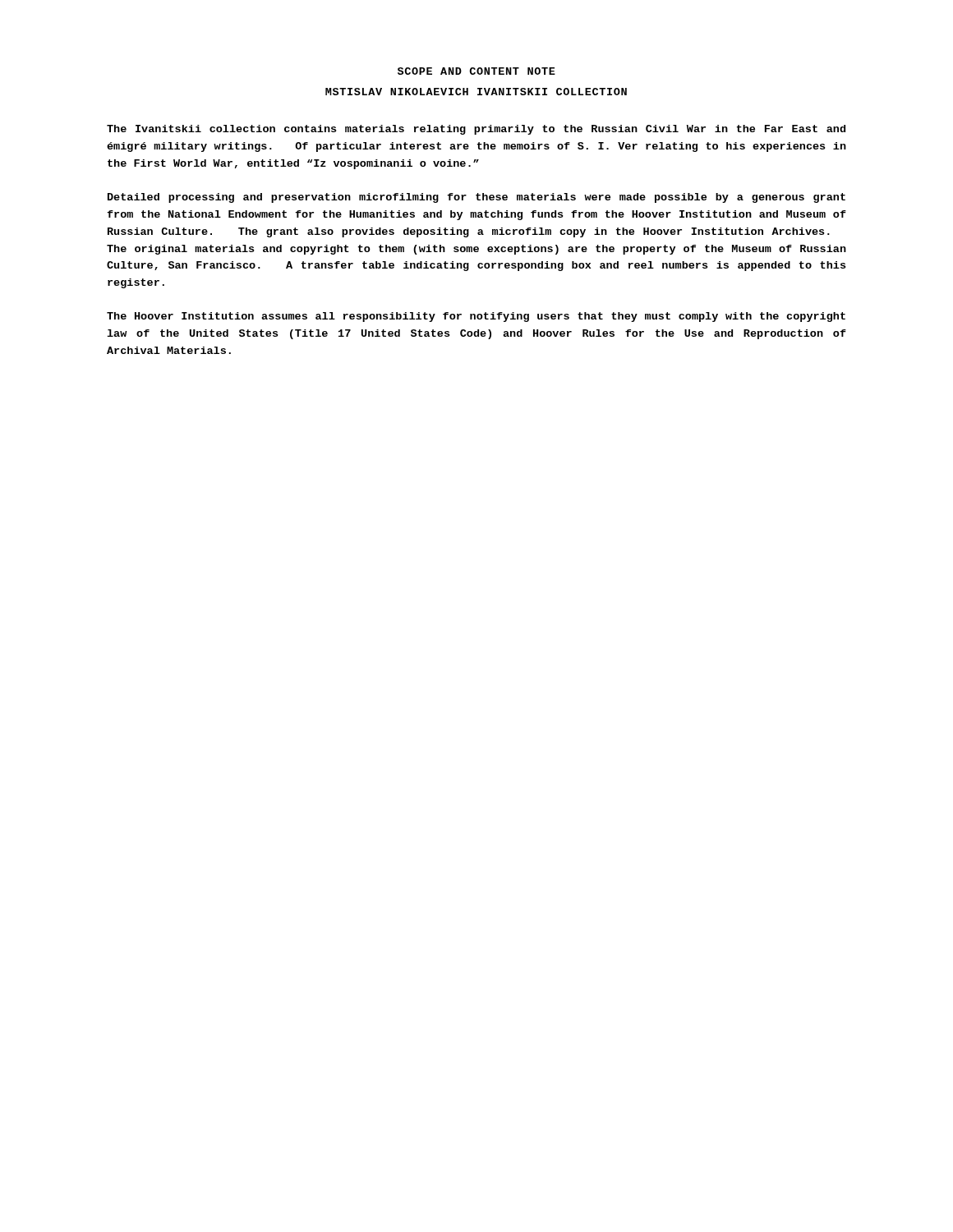Locate the section header that says "SCOPE AND CONTENT NOTE"
Screen dimensions: 1232x953
[x=476, y=72]
